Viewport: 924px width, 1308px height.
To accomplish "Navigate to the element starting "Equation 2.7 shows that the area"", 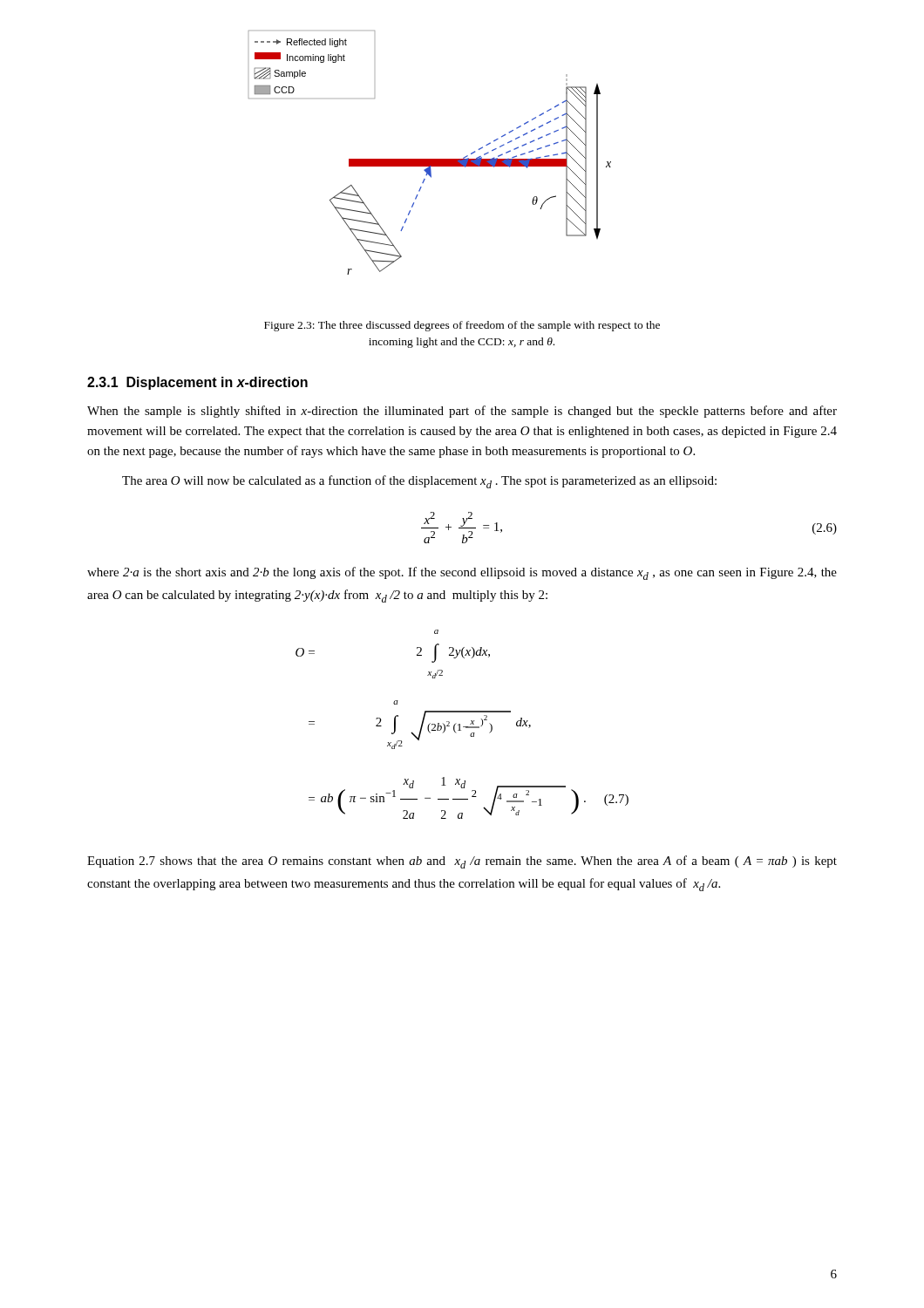I will 462,874.
